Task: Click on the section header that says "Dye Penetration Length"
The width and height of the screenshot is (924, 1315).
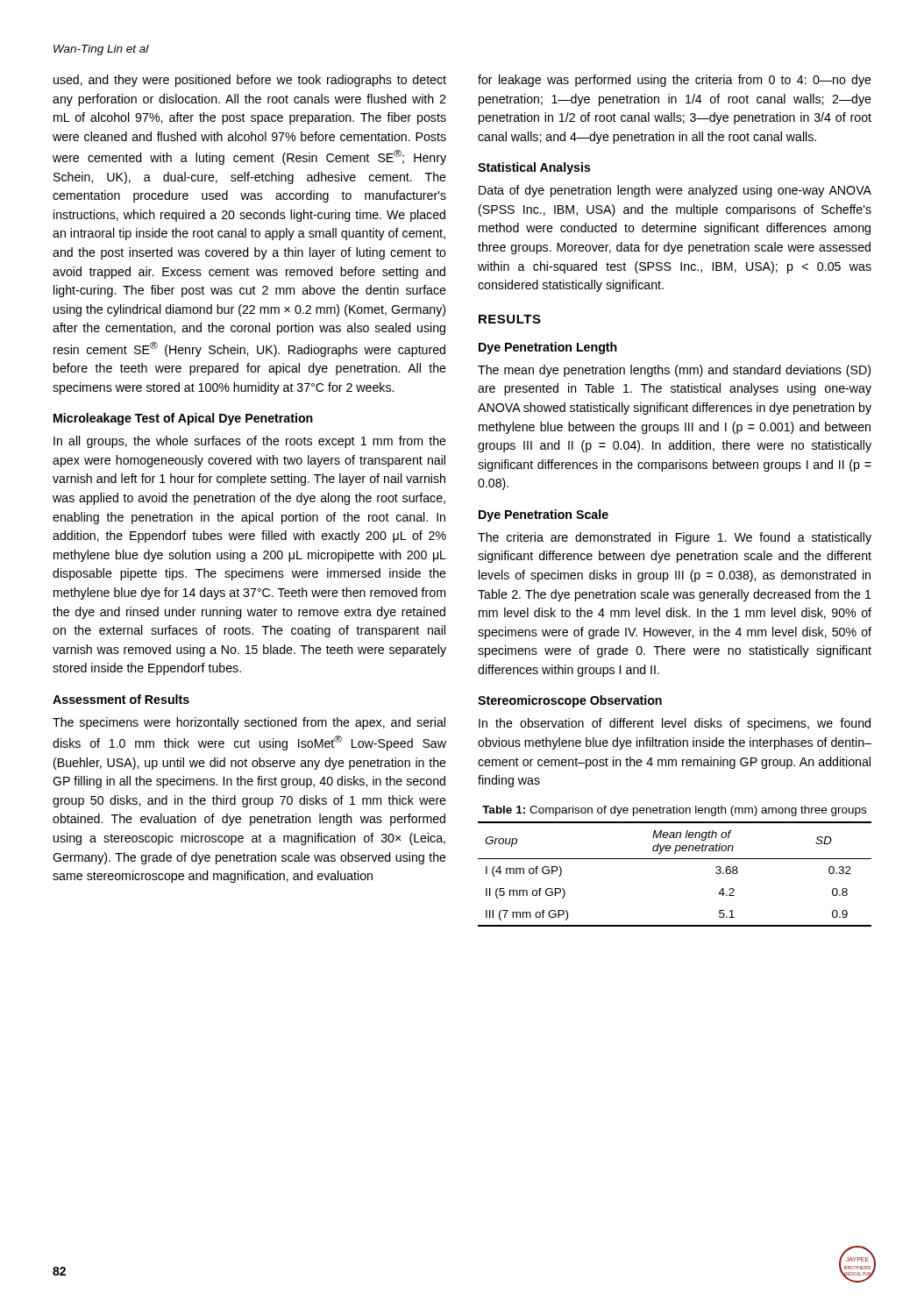Action: point(548,347)
